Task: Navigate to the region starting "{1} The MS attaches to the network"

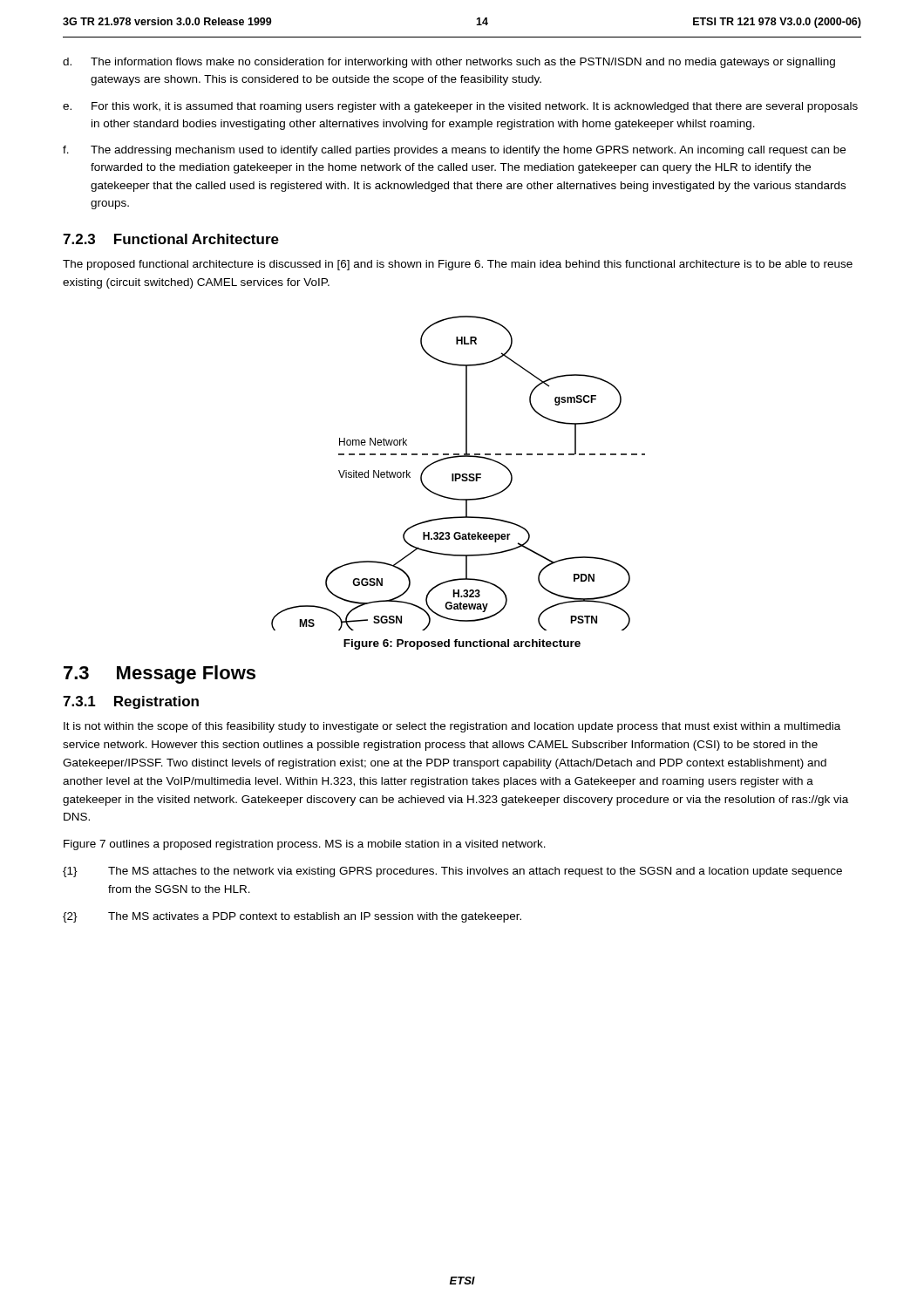Action: tap(462, 881)
